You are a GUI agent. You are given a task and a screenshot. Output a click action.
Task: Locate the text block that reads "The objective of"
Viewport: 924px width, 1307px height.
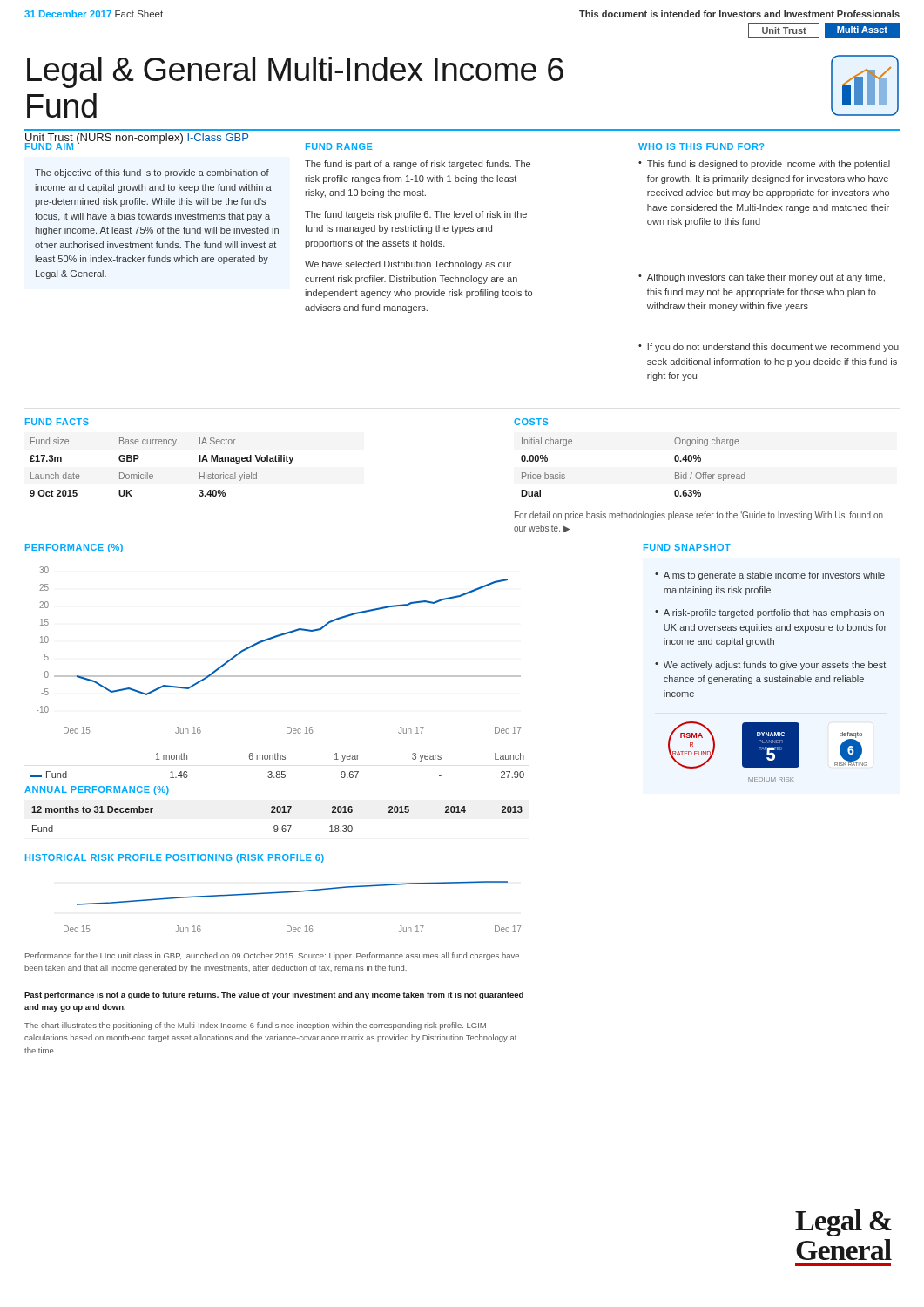[157, 223]
